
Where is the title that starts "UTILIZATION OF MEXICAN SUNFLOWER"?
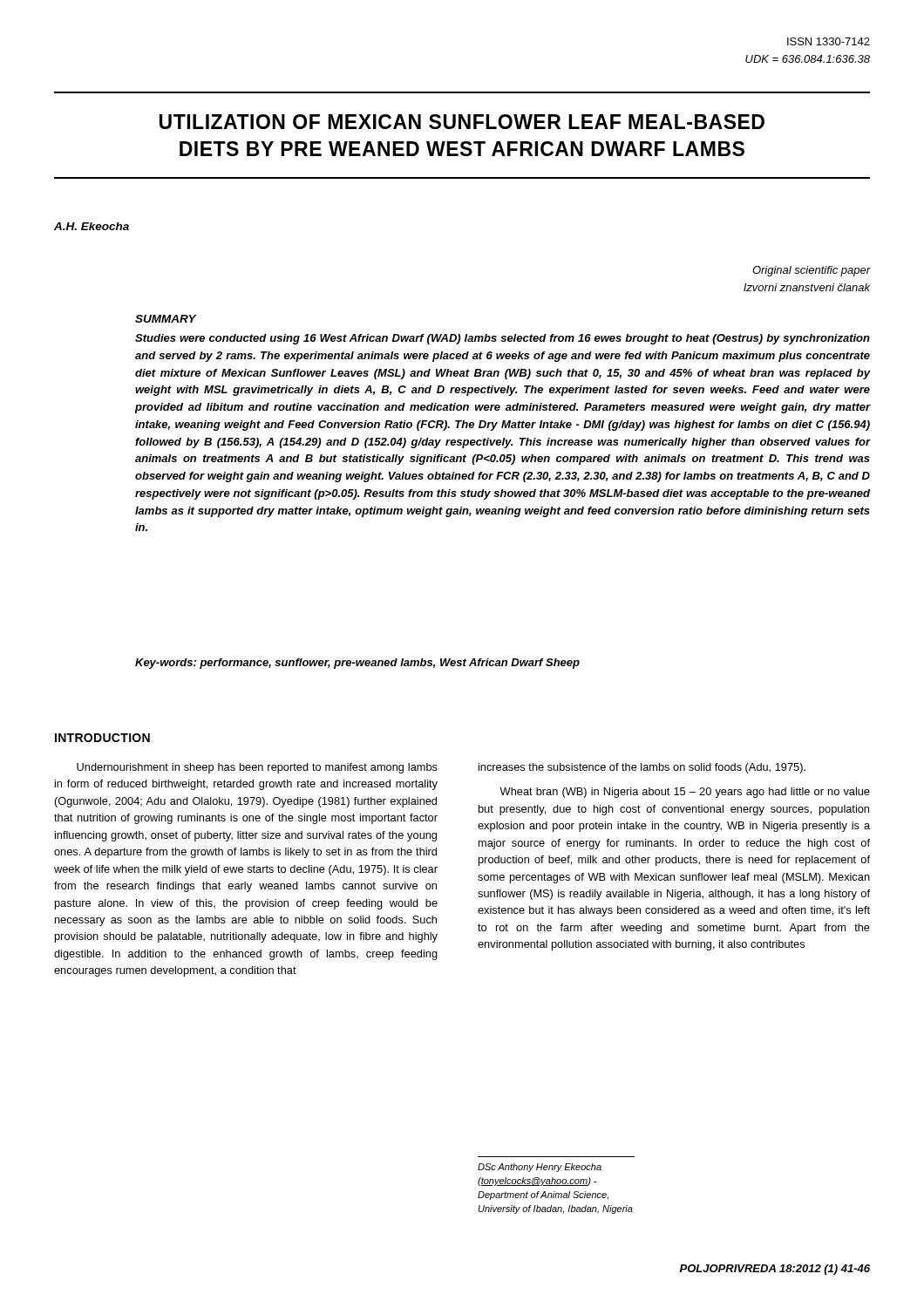pyautogui.click(x=462, y=136)
